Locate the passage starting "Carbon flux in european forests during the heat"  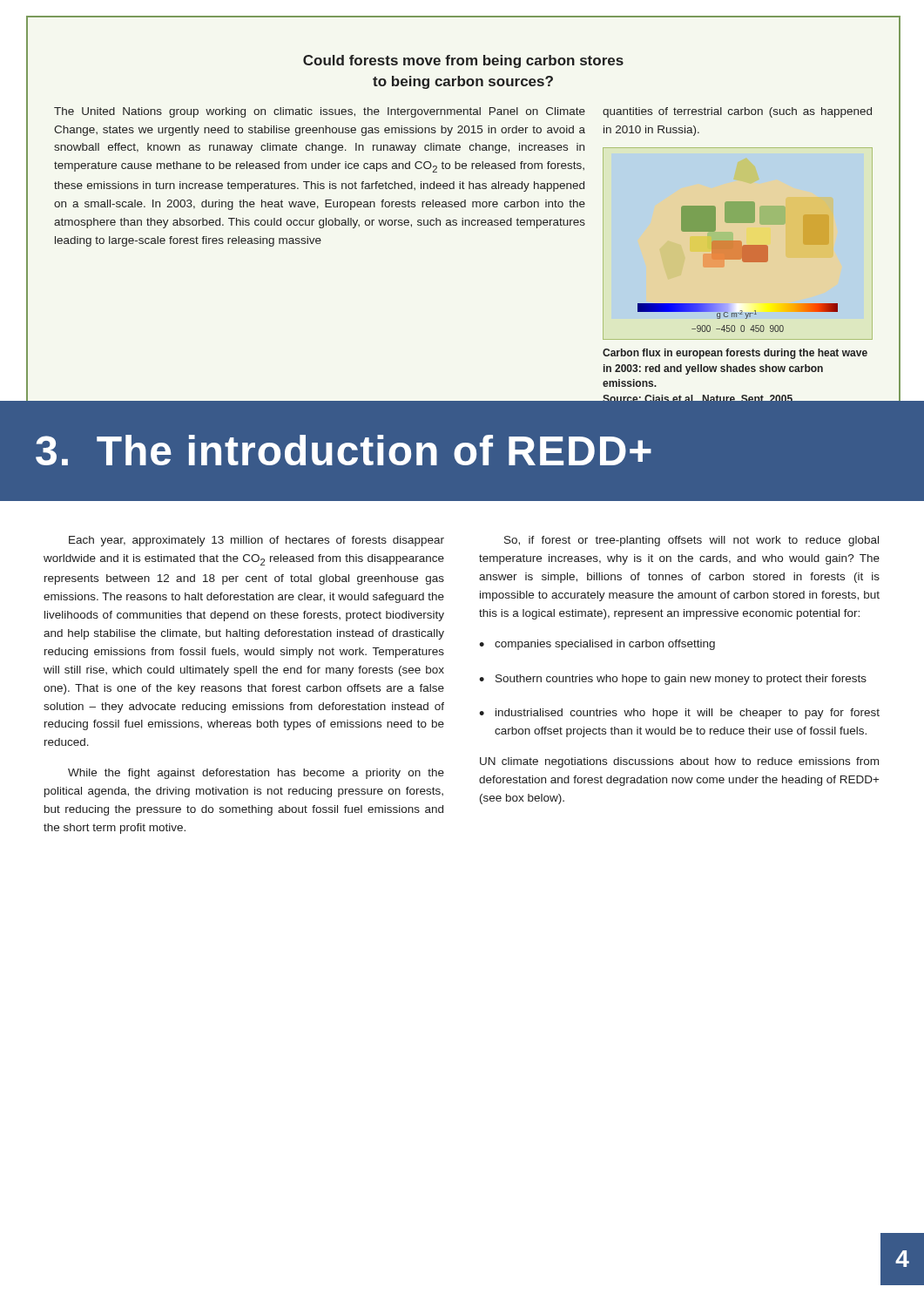735,376
